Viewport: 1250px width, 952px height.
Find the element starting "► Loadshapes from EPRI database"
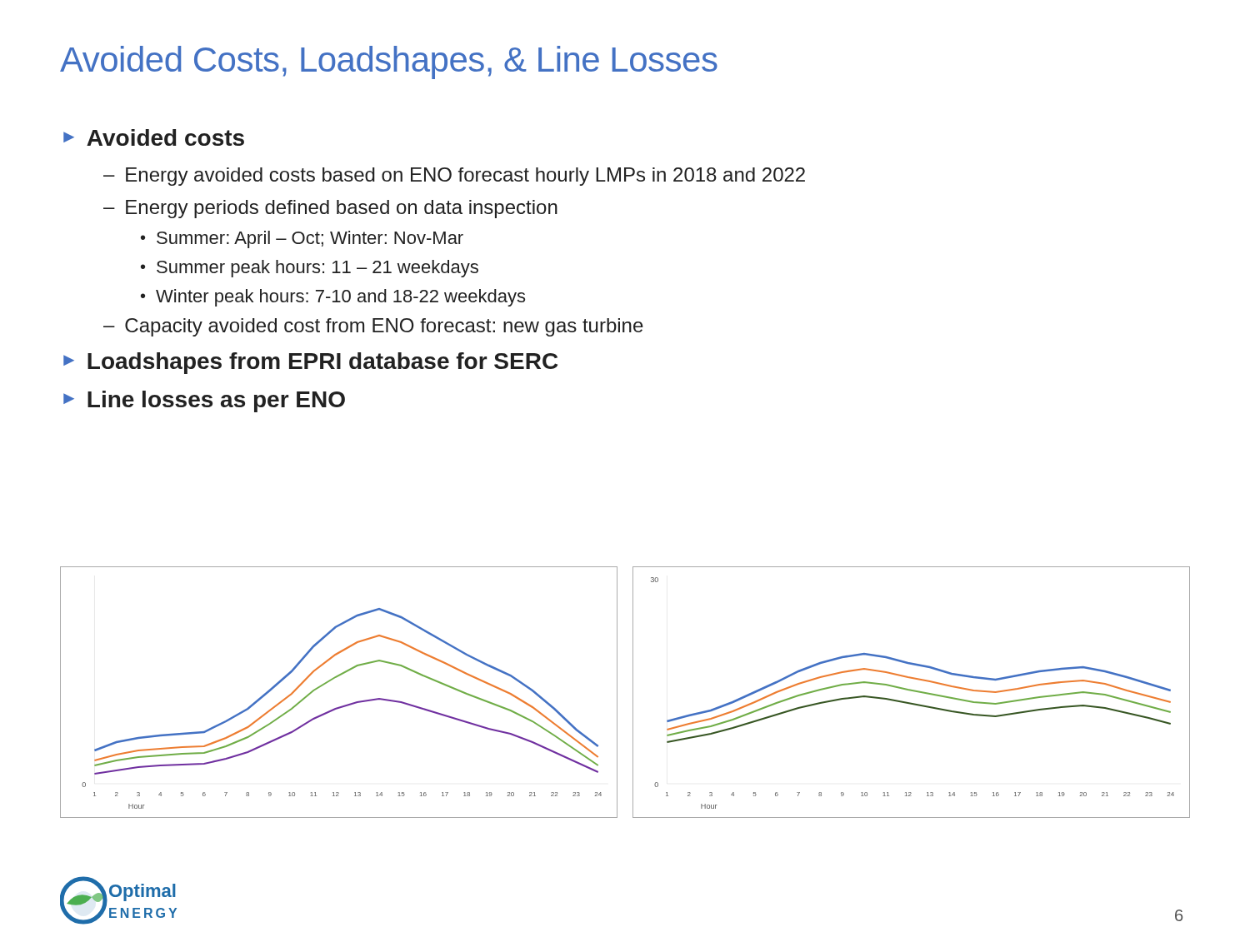(309, 361)
